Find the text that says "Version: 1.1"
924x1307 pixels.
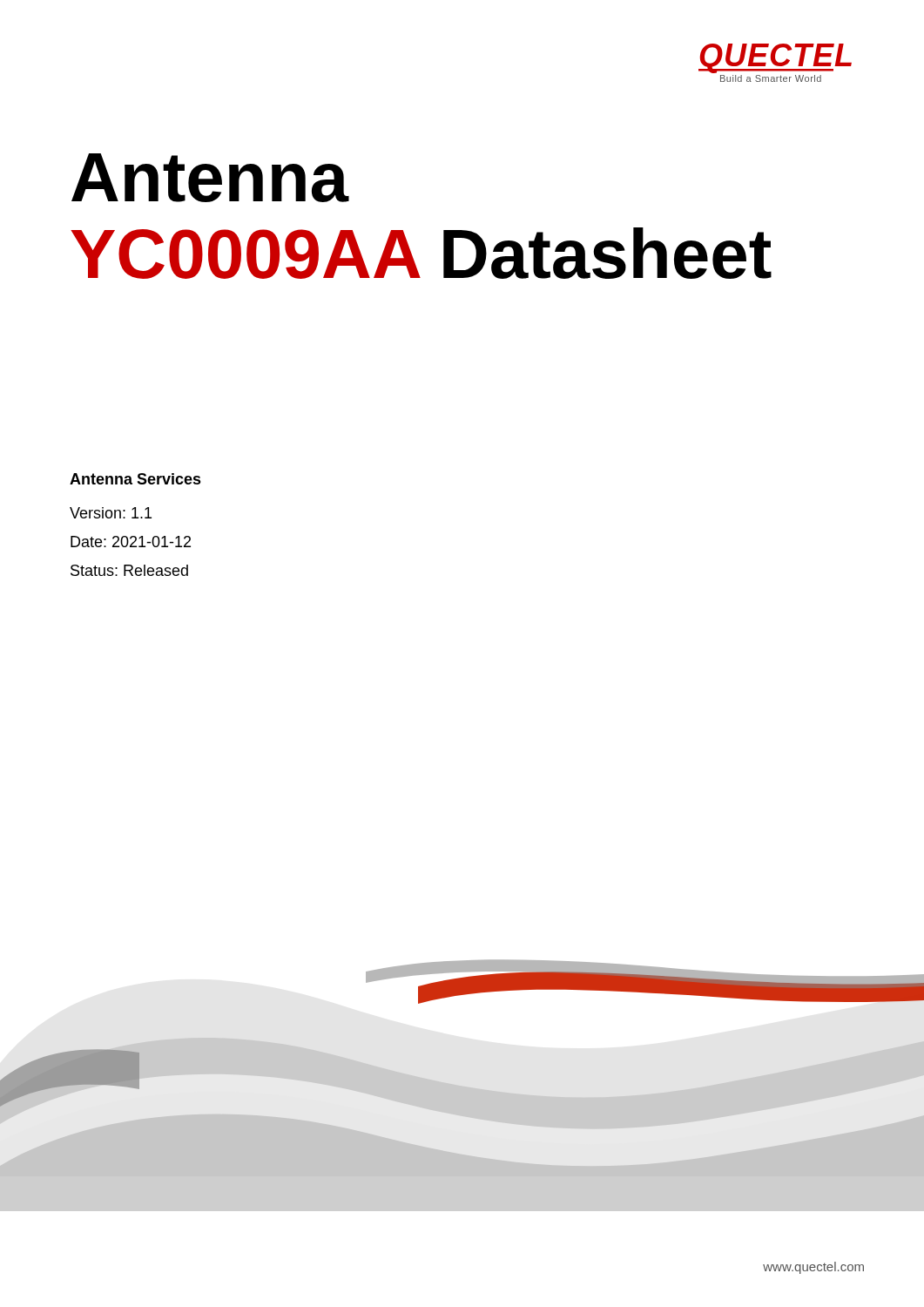pos(111,513)
